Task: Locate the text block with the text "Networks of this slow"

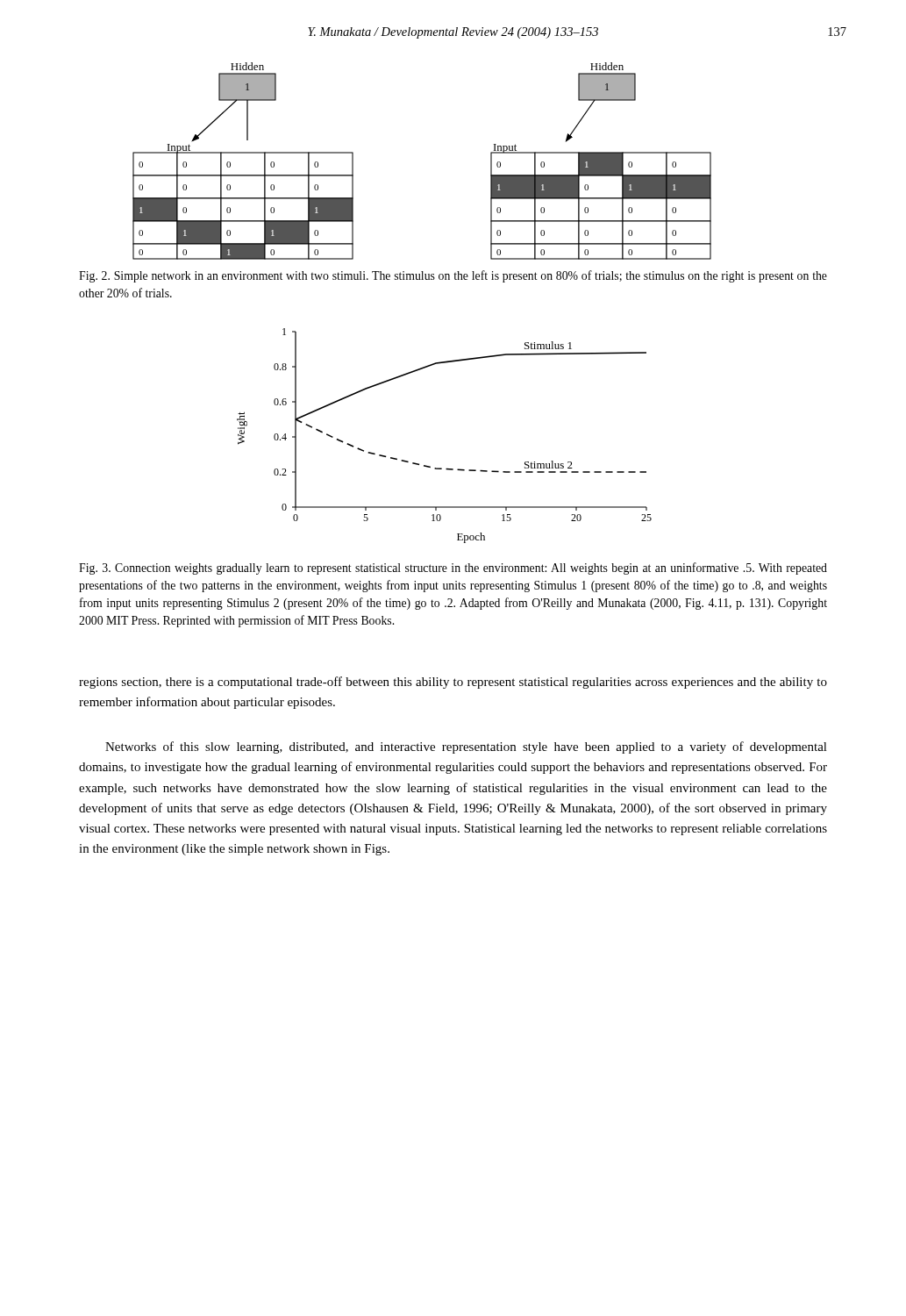Action: click(453, 798)
